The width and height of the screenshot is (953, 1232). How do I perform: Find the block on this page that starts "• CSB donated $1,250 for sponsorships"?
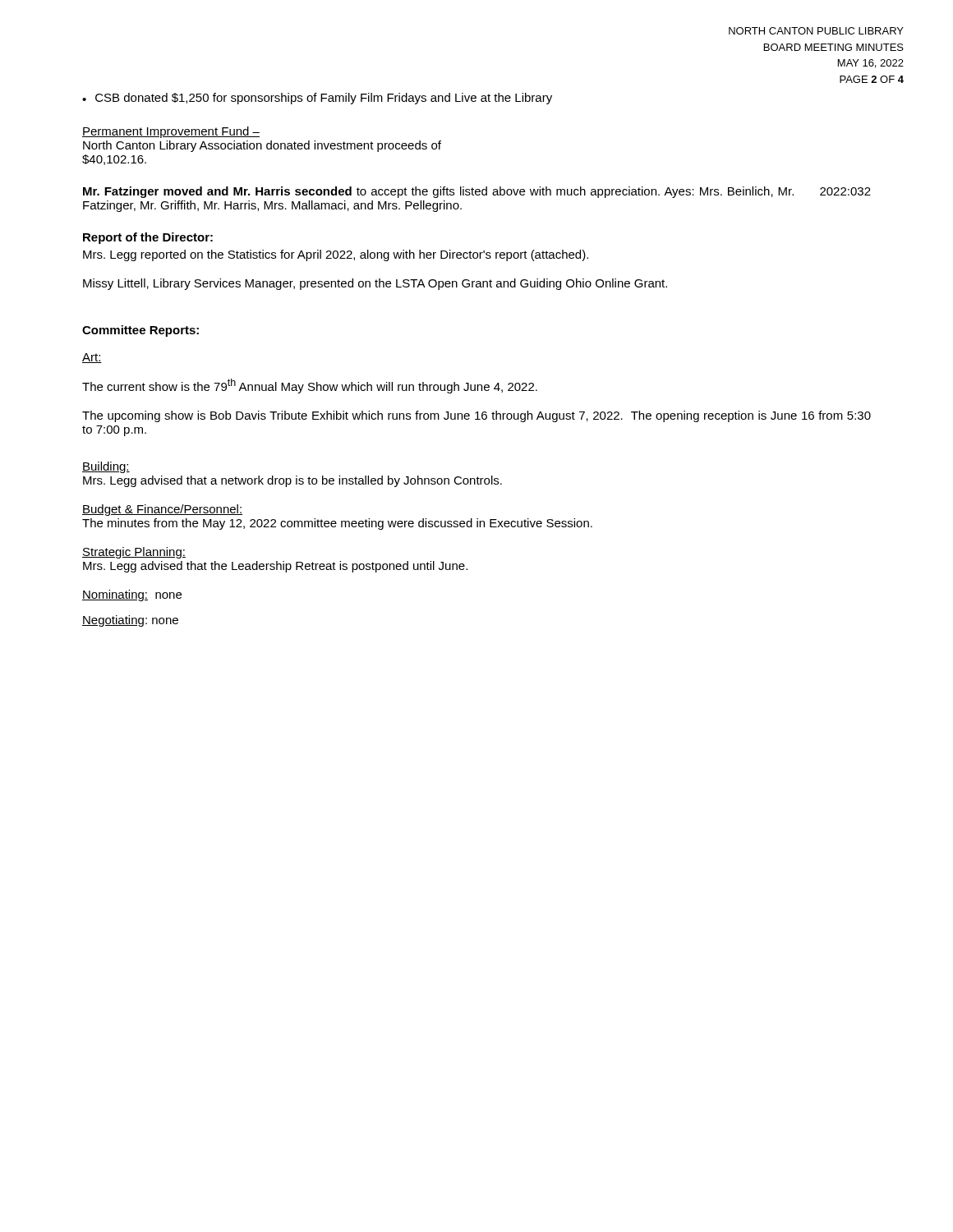pos(317,98)
